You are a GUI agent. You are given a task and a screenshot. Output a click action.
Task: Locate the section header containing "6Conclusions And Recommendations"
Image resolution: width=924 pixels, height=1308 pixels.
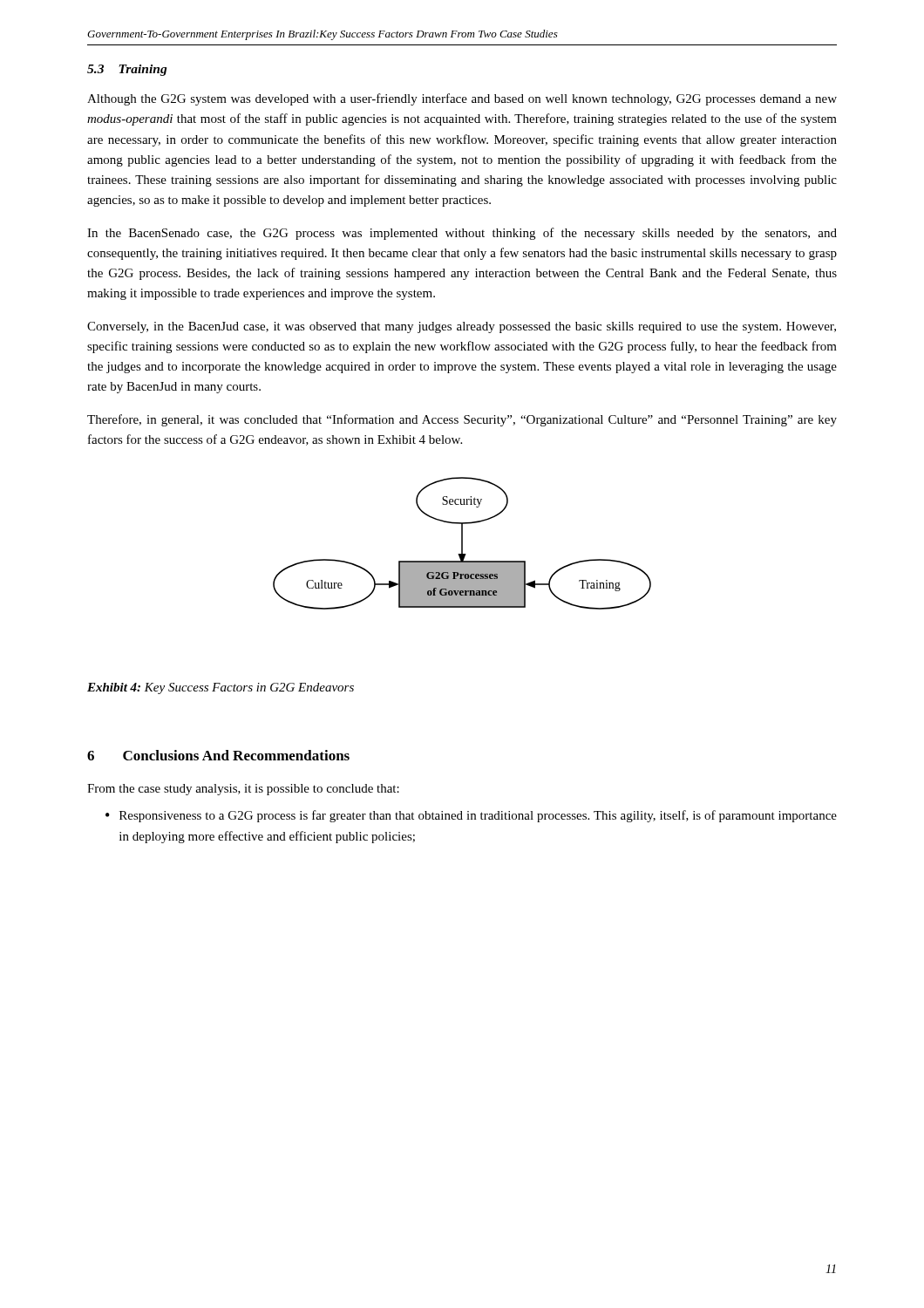(x=218, y=756)
